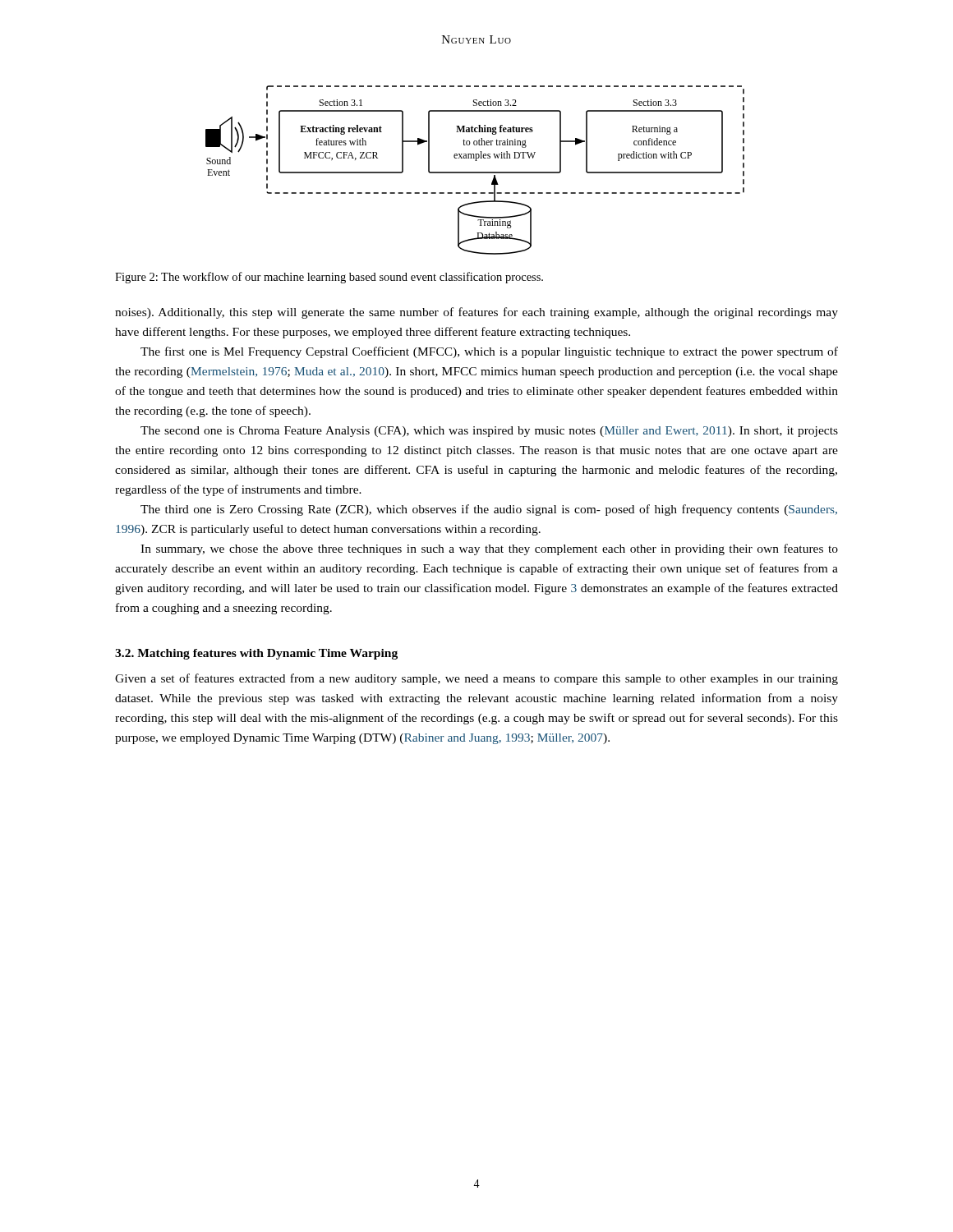Click on the flowchart
This screenshot has height=1232, width=953.
tap(476, 164)
